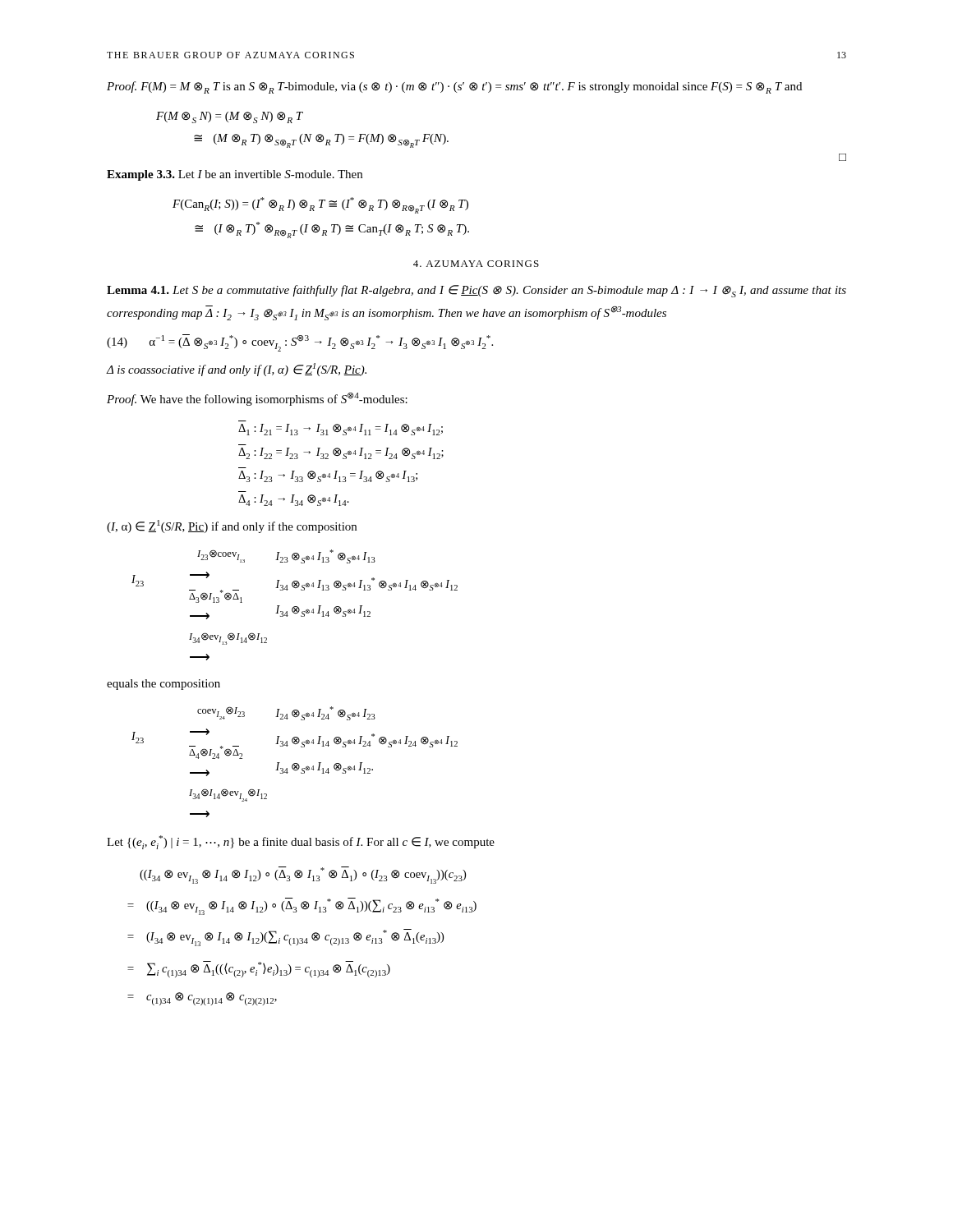This screenshot has width=953, height=1232.
Task: Select the text block starting "Lemma 4.1. Let S be"
Action: [476, 302]
